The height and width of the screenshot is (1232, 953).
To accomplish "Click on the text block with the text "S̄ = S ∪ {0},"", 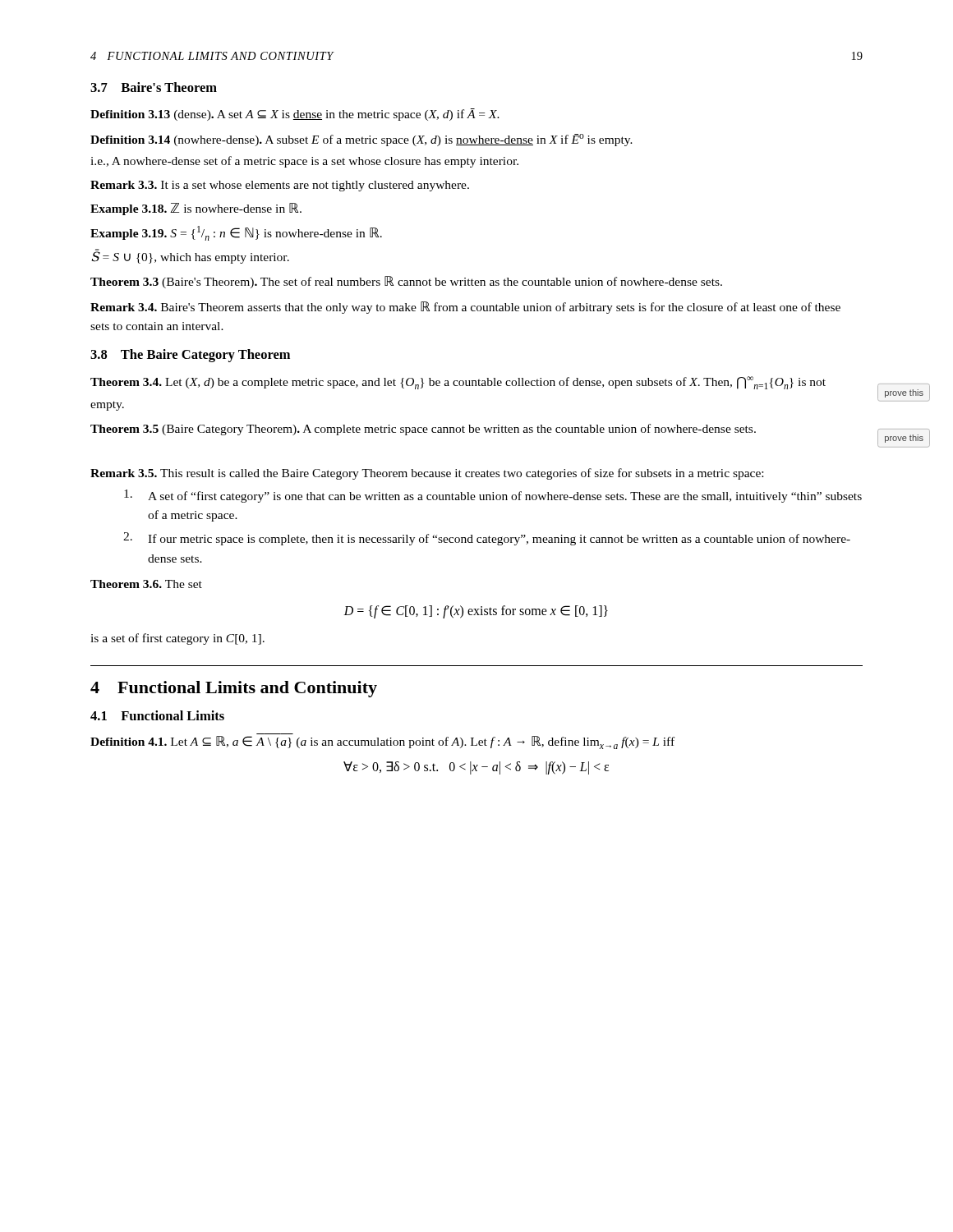I will (190, 257).
